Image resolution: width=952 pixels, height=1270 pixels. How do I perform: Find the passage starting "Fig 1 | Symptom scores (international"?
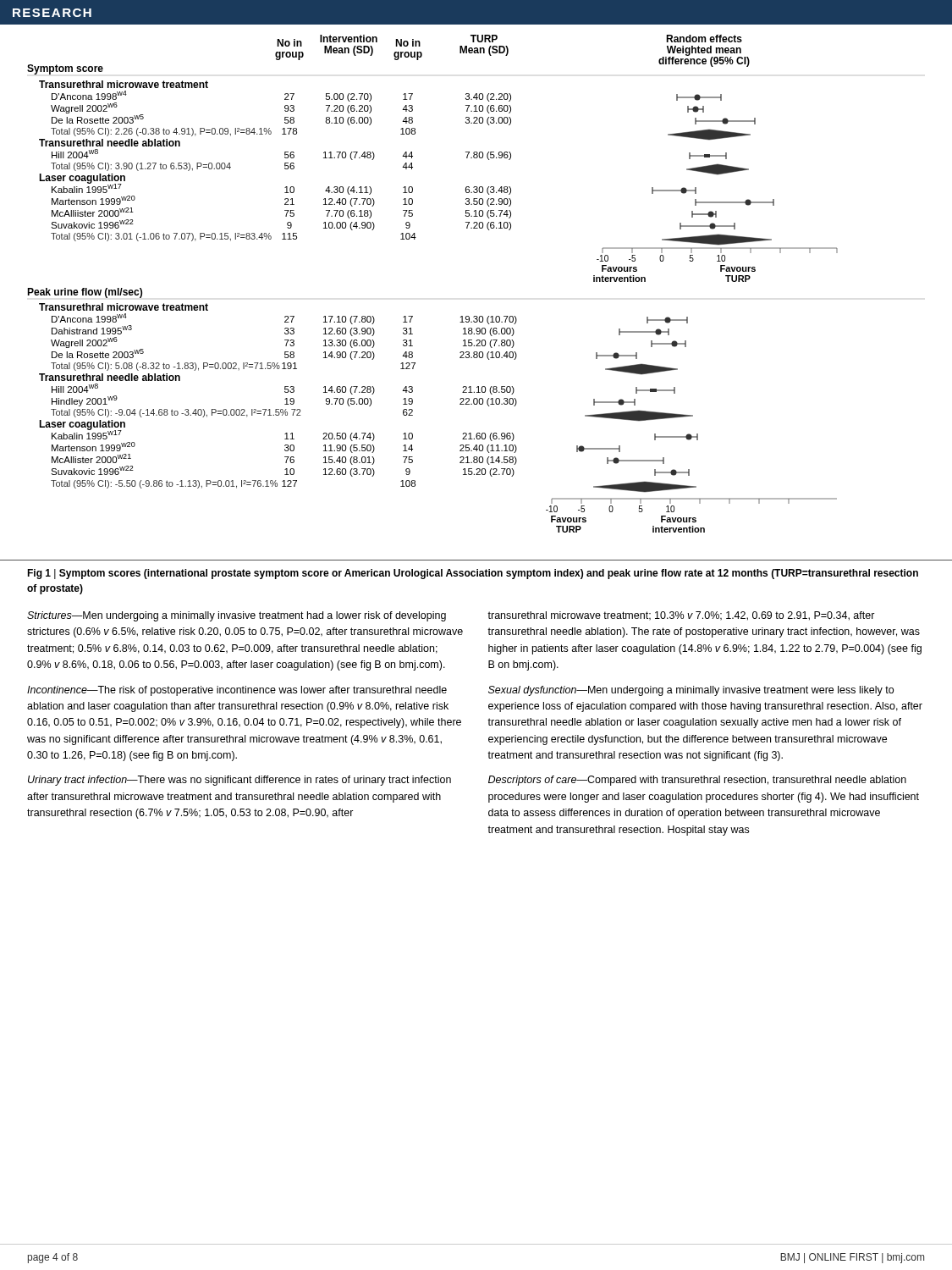[x=473, y=581]
